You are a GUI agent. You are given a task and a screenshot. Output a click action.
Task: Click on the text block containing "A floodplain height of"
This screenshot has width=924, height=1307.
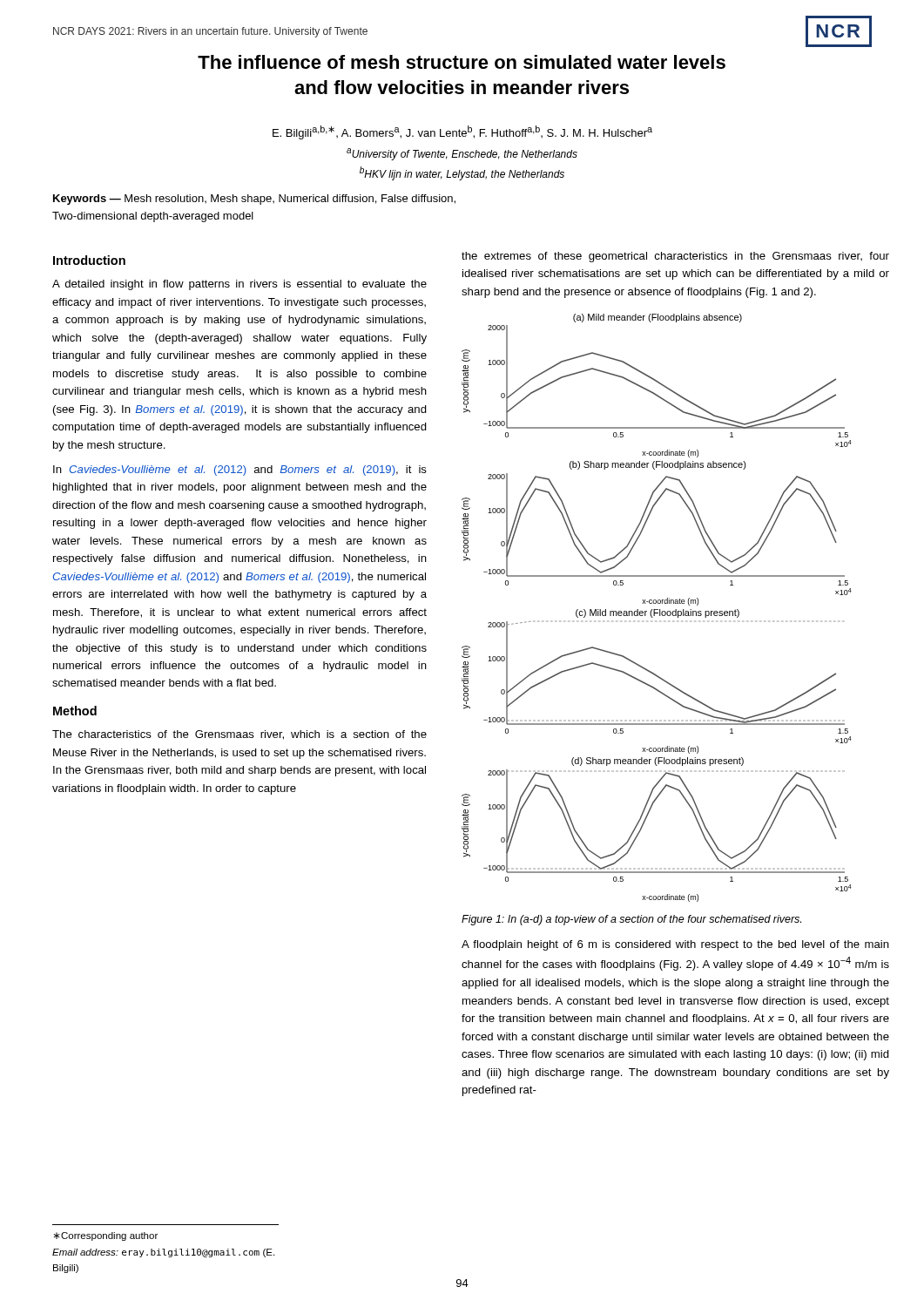(x=675, y=1017)
